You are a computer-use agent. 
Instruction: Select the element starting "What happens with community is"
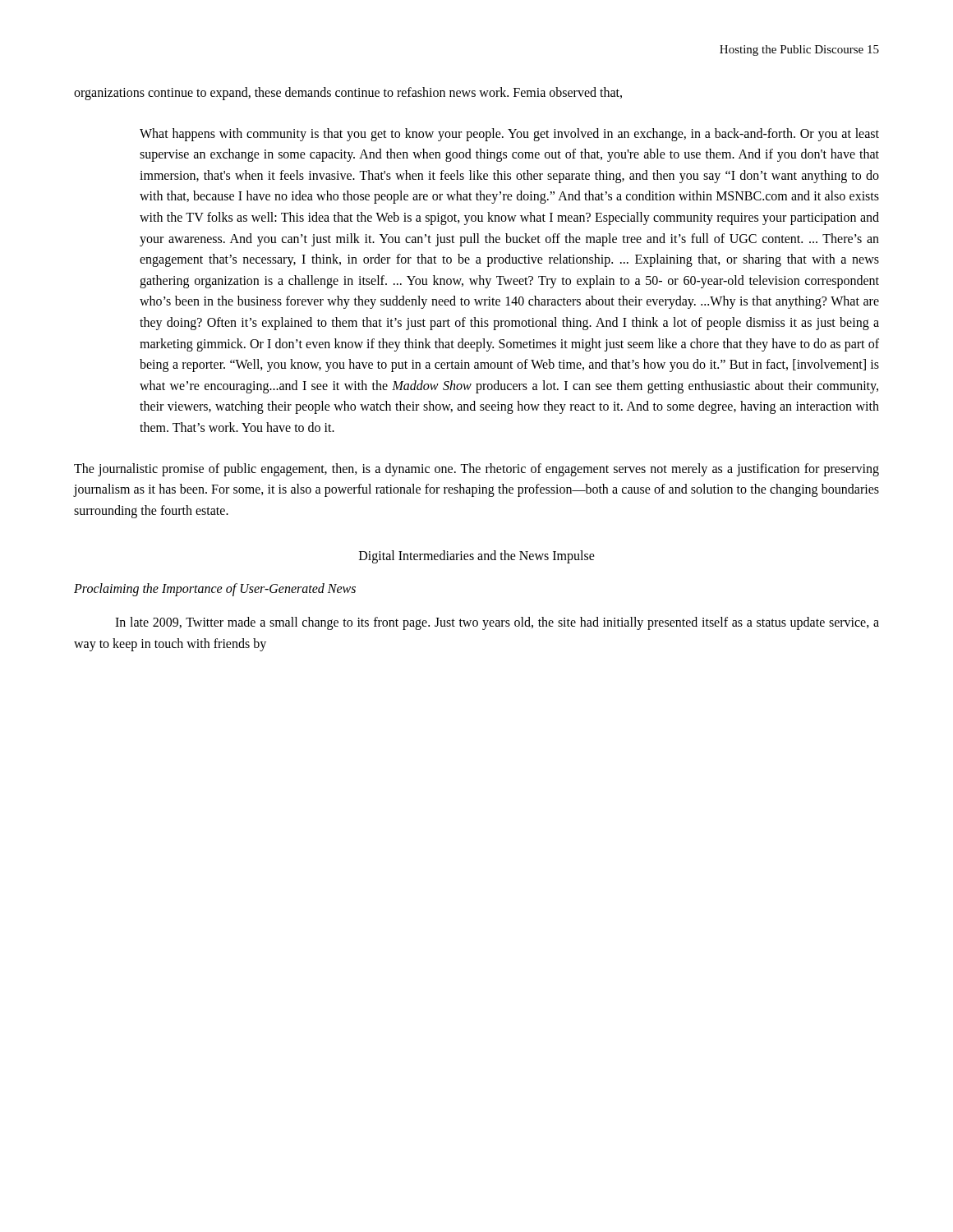point(509,280)
